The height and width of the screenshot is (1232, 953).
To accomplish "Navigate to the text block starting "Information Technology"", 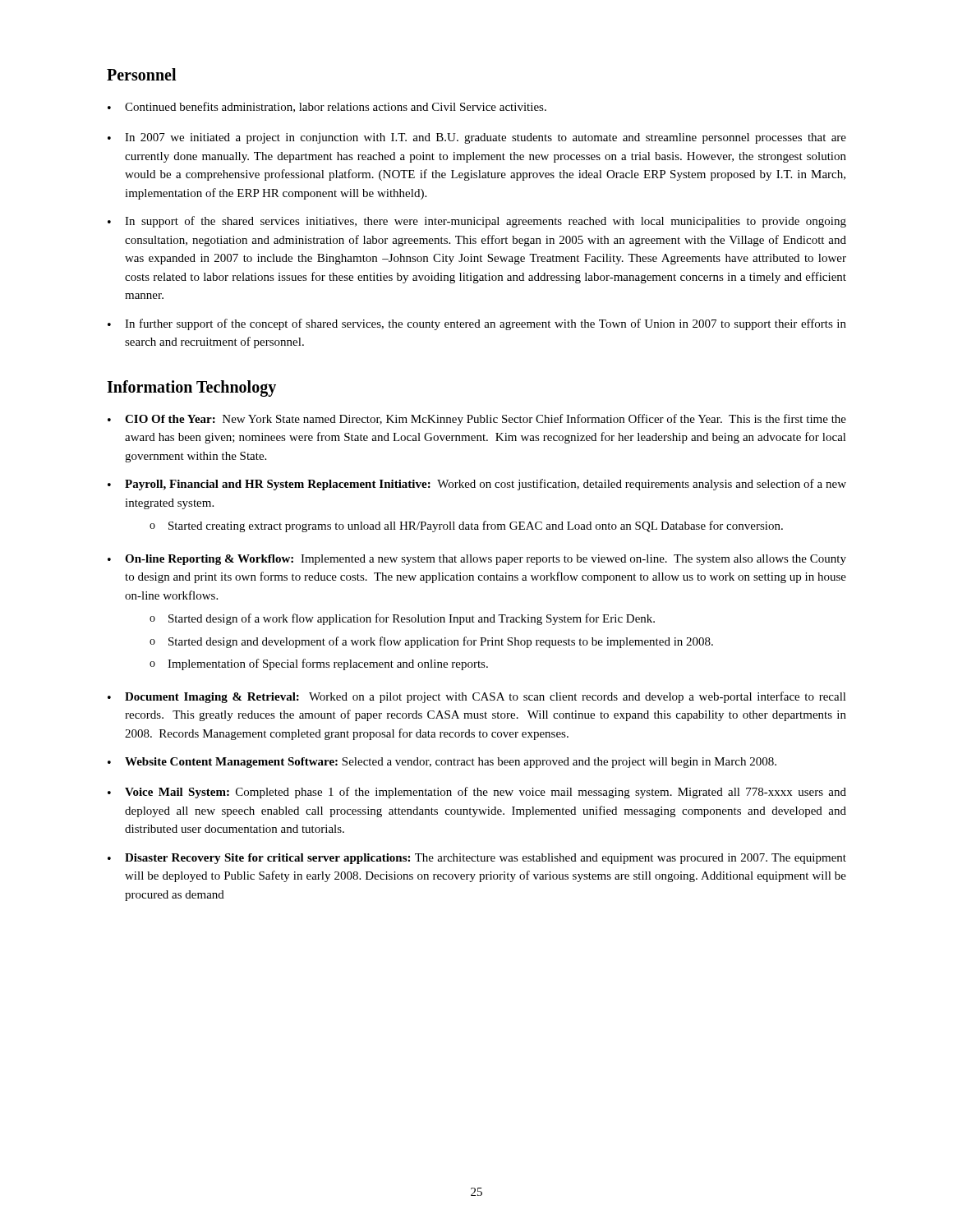I will coord(192,386).
